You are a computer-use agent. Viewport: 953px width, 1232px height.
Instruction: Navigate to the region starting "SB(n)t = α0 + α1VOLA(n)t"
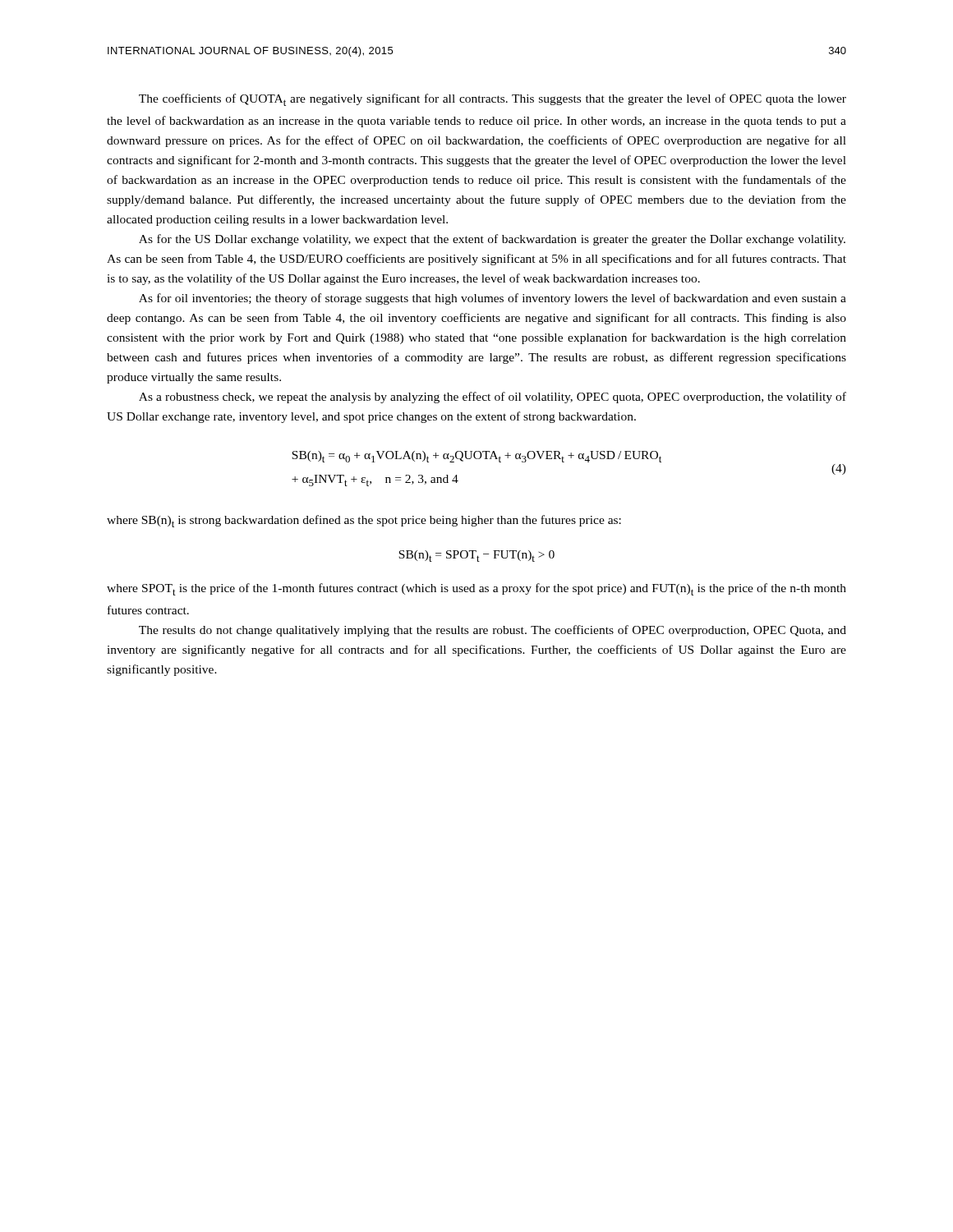[x=476, y=468]
